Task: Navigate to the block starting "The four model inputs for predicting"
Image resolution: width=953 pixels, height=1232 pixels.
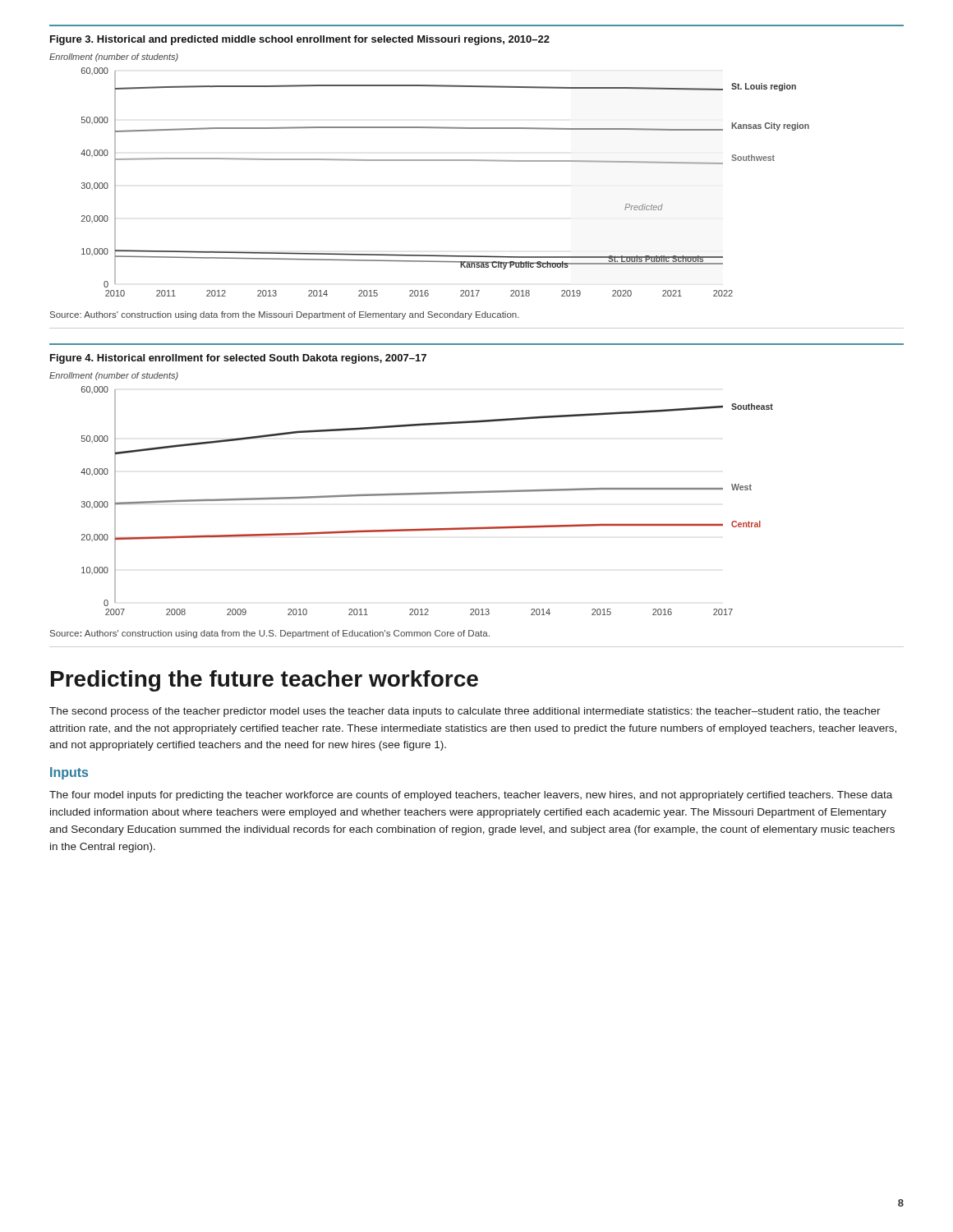Action: tap(472, 821)
